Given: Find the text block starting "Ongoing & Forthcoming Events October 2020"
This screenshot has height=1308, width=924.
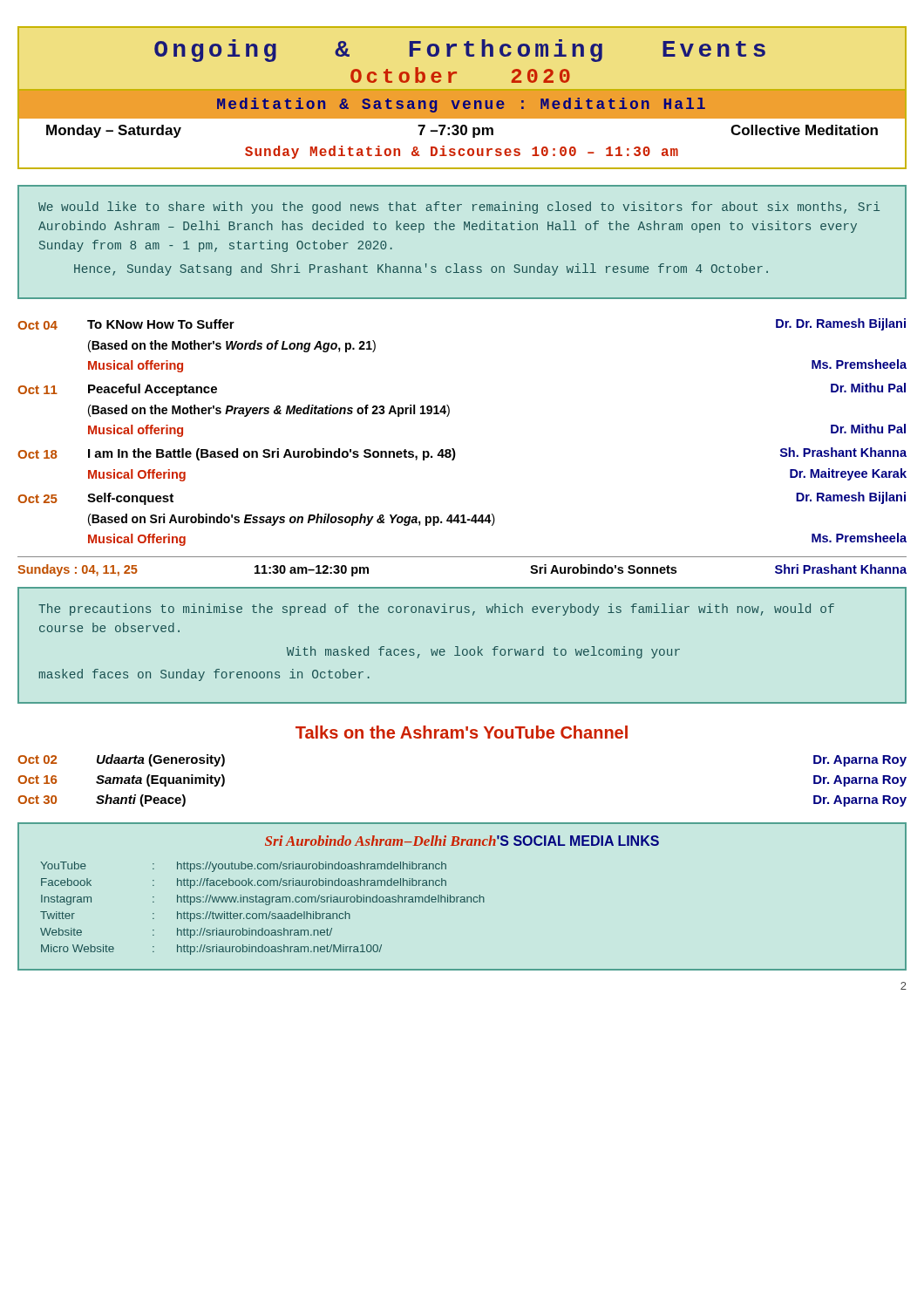Looking at the screenshot, I should tap(462, 63).
